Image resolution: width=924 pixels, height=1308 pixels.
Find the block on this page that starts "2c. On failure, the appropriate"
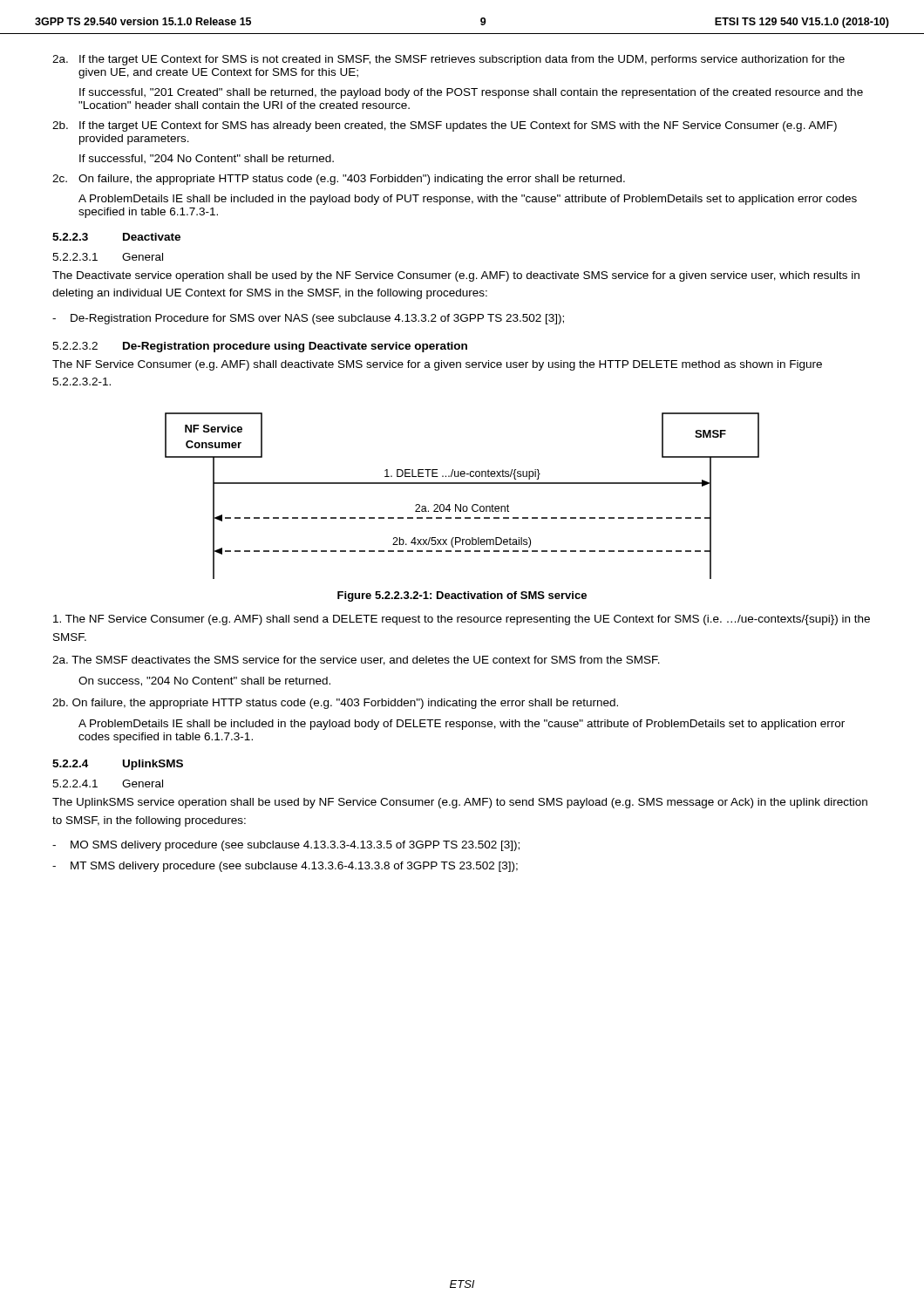339,178
